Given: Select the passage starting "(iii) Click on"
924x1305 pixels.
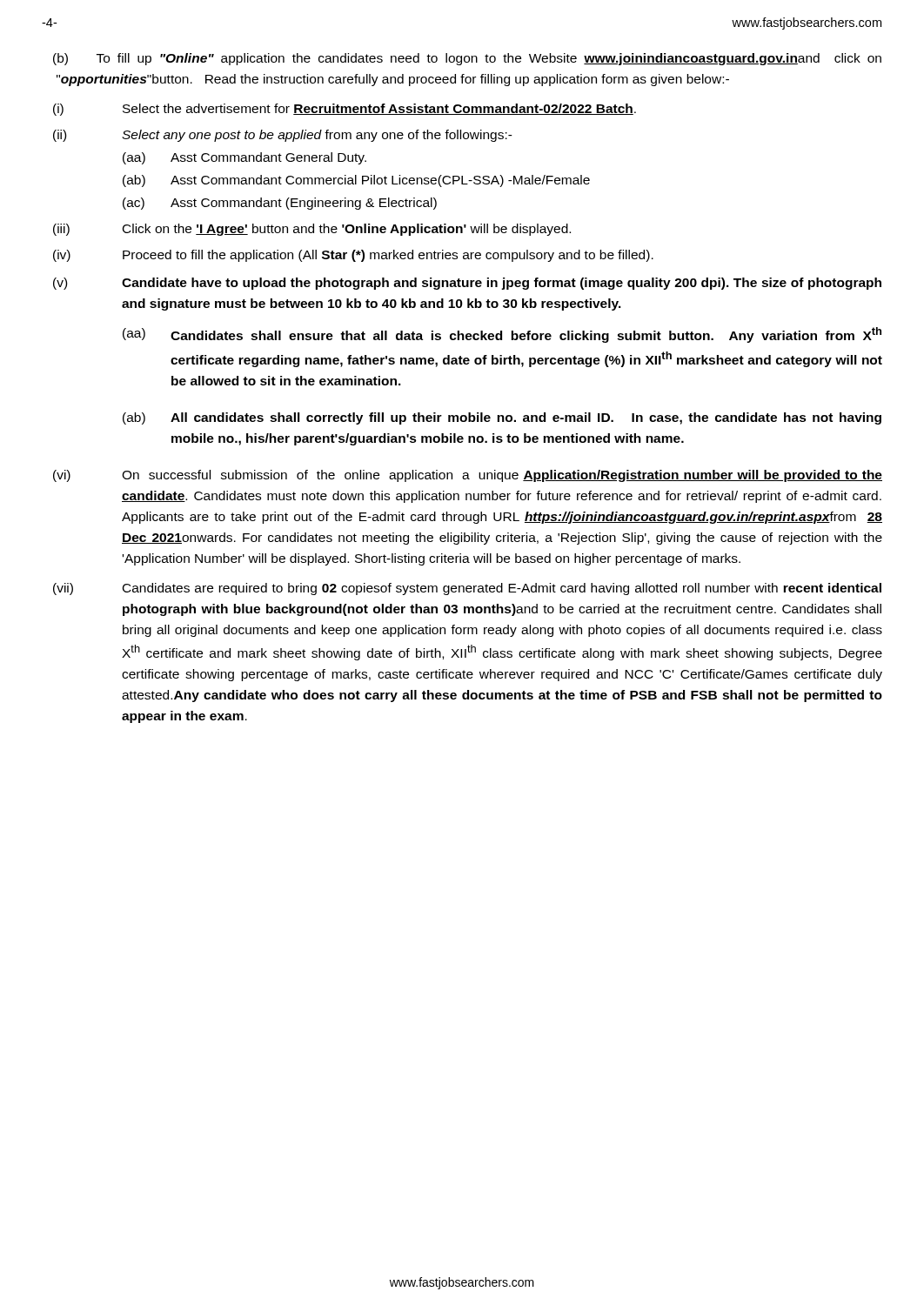Looking at the screenshot, I should 312,229.
